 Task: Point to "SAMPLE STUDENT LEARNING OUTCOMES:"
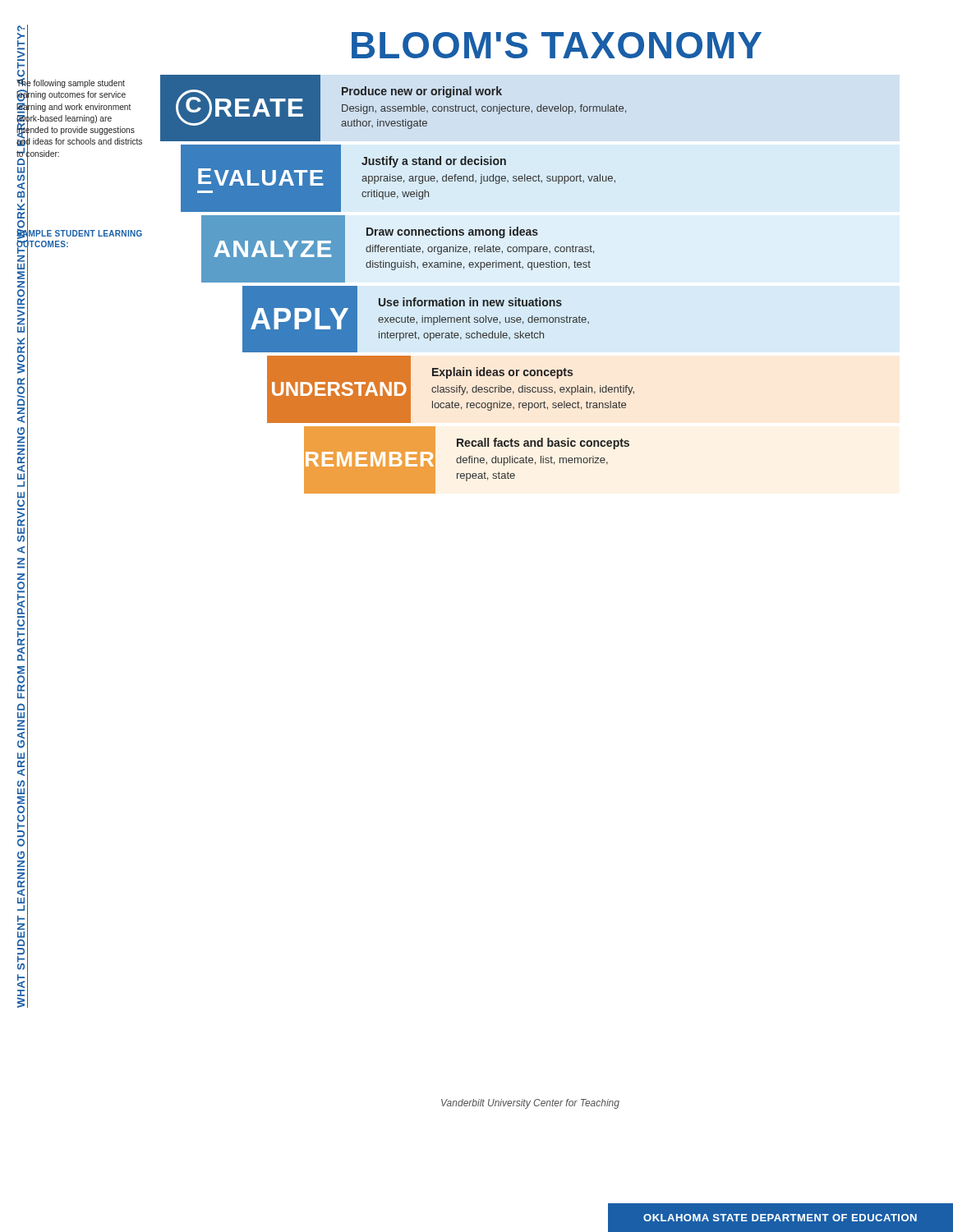(79, 239)
